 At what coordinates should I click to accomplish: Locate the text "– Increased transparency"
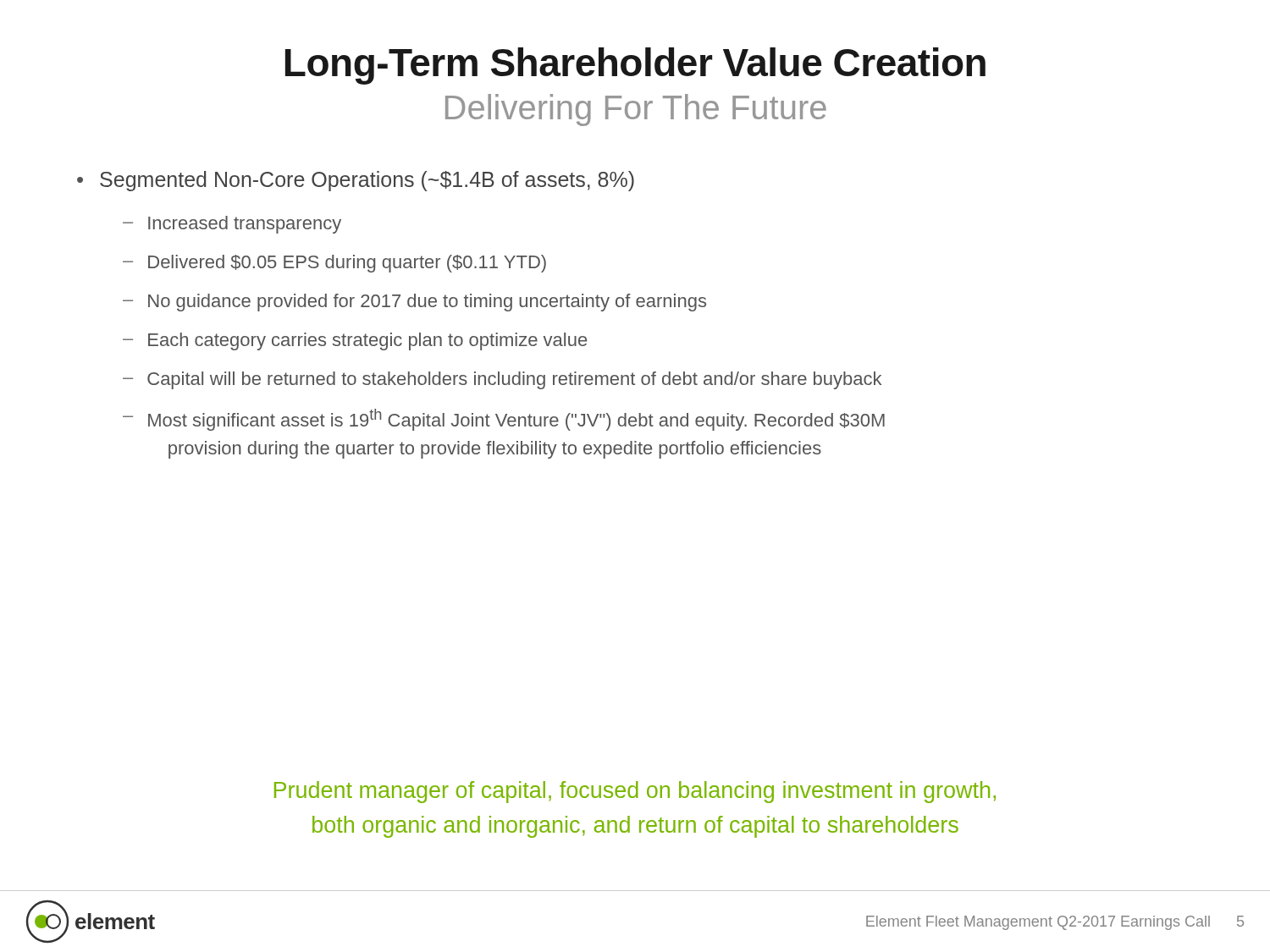[x=232, y=223]
